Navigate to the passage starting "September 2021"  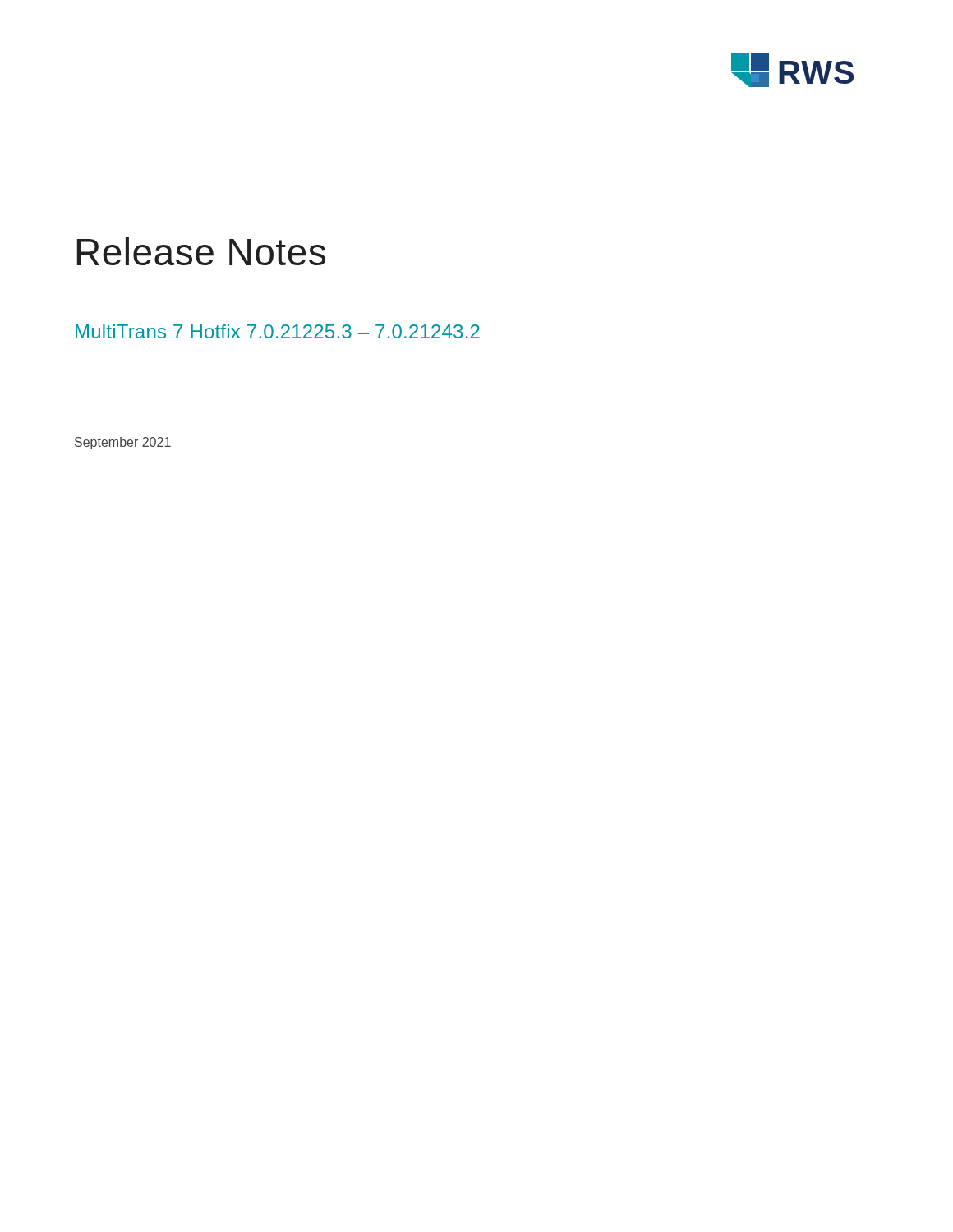coord(123,442)
